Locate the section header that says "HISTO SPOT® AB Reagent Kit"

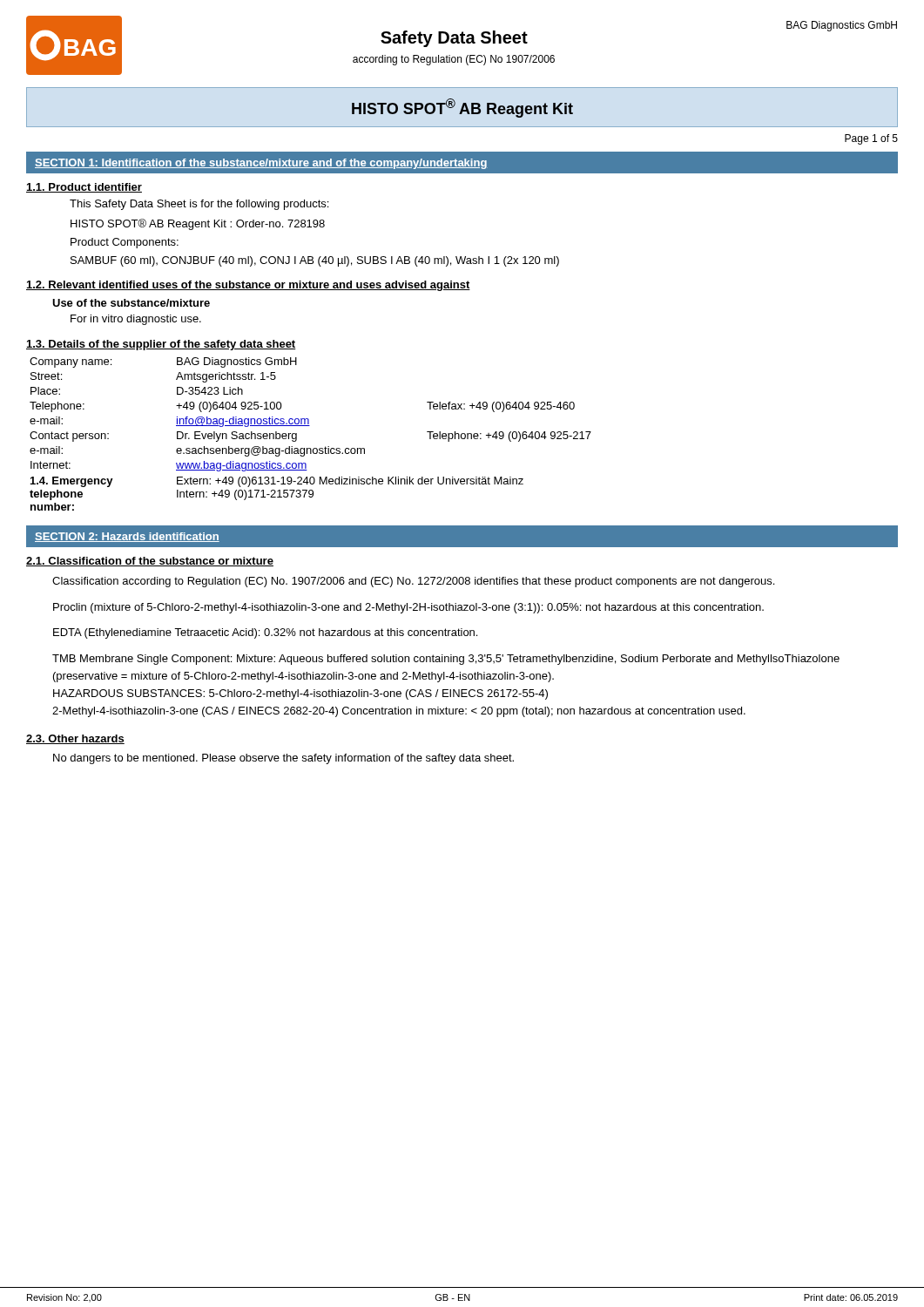click(x=462, y=107)
